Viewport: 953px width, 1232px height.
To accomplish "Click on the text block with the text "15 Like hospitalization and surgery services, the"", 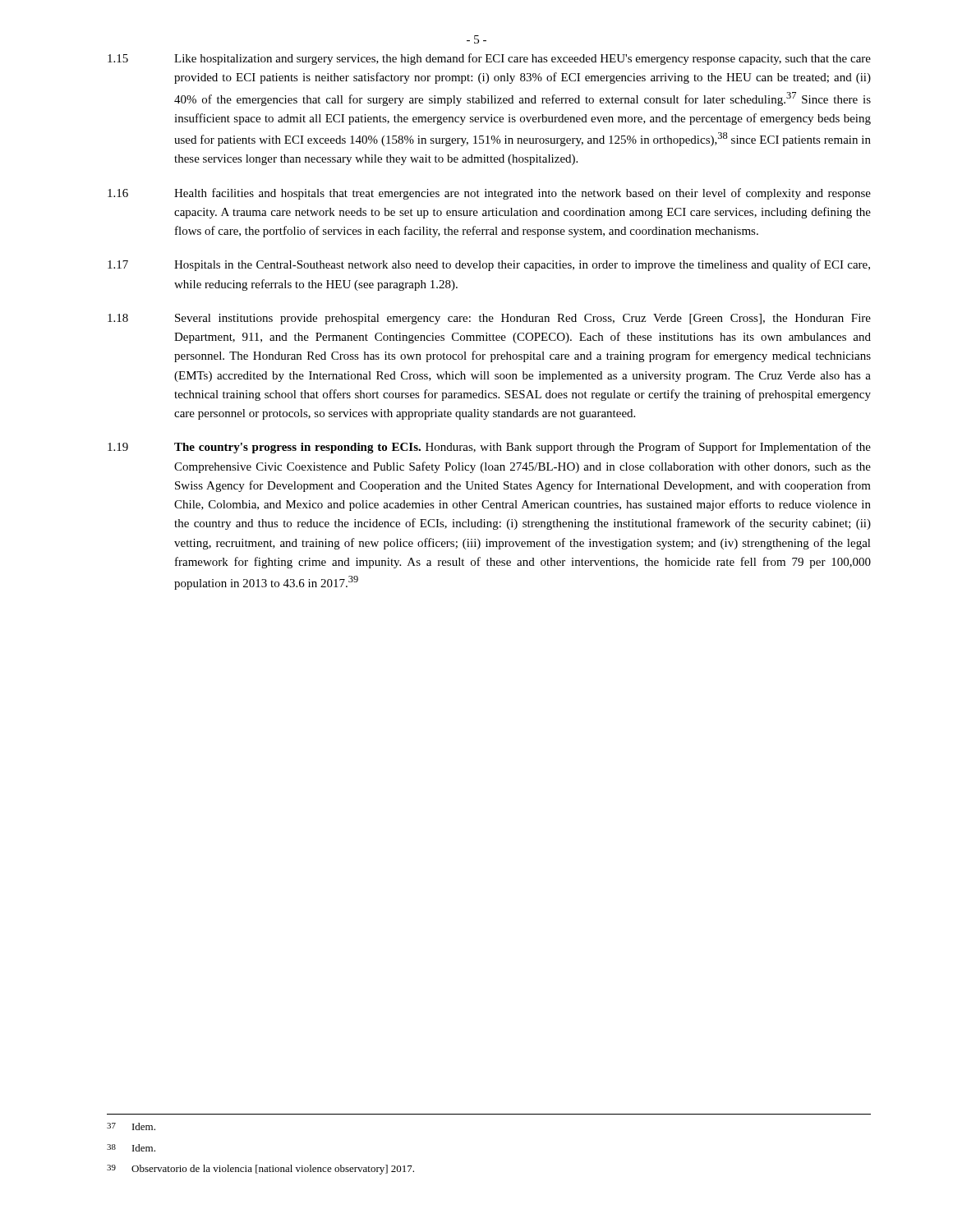I will click(x=489, y=109).
